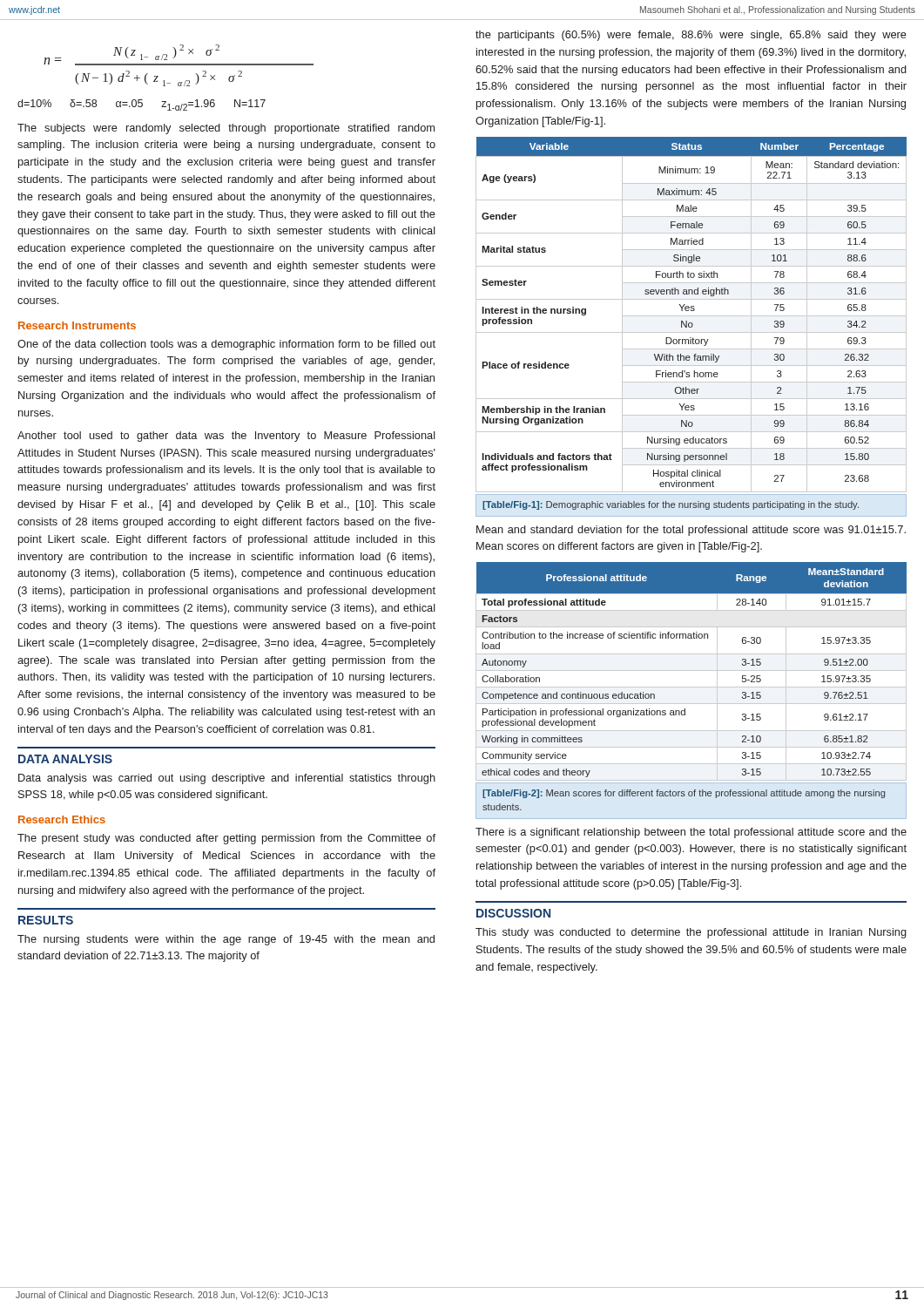Find the region starting "There is a significant relationship between"
Viewport: 924px width, 1307px height.
(x=691, y=857)
